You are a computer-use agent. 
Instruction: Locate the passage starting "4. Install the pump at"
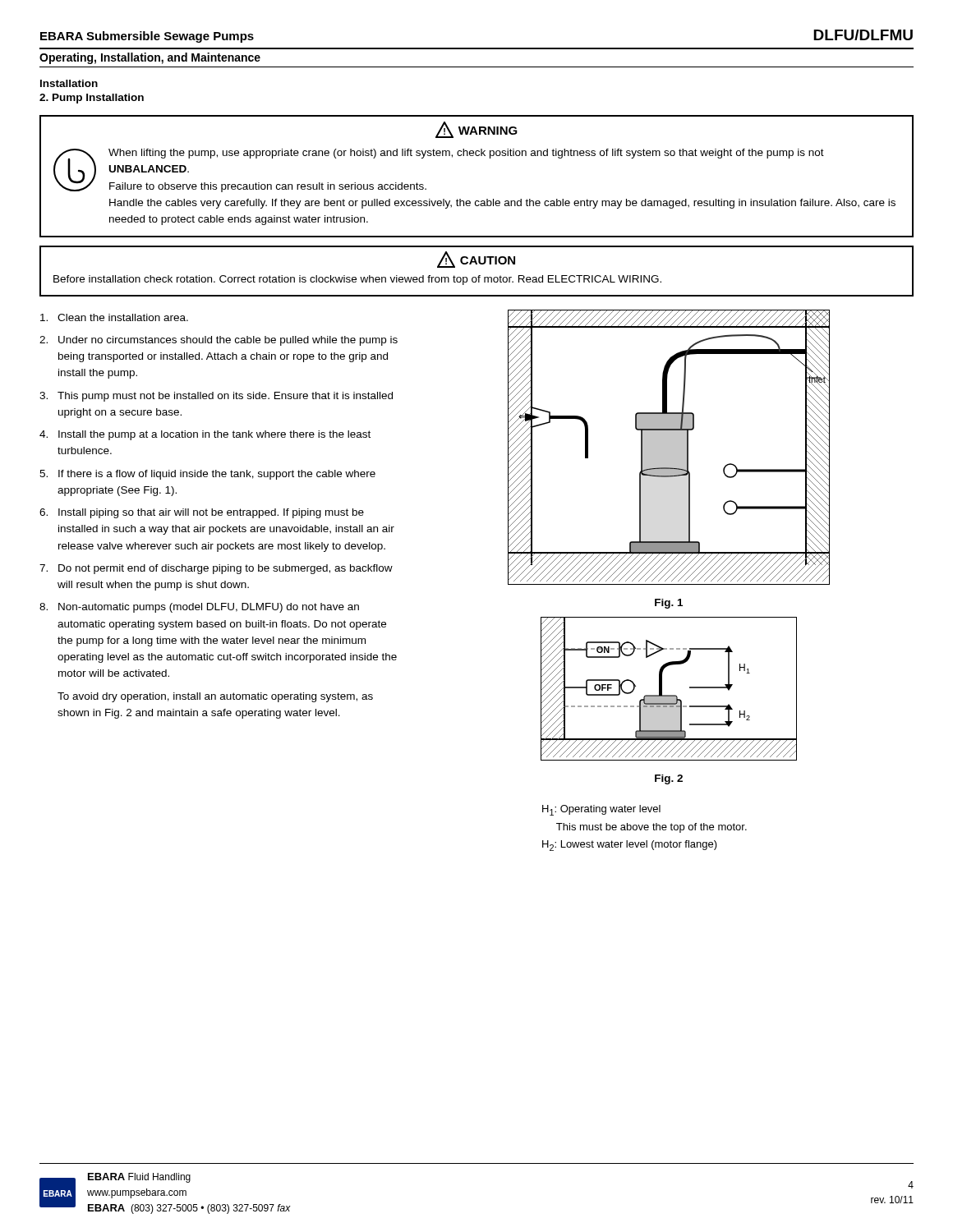(x=220, y=443)
